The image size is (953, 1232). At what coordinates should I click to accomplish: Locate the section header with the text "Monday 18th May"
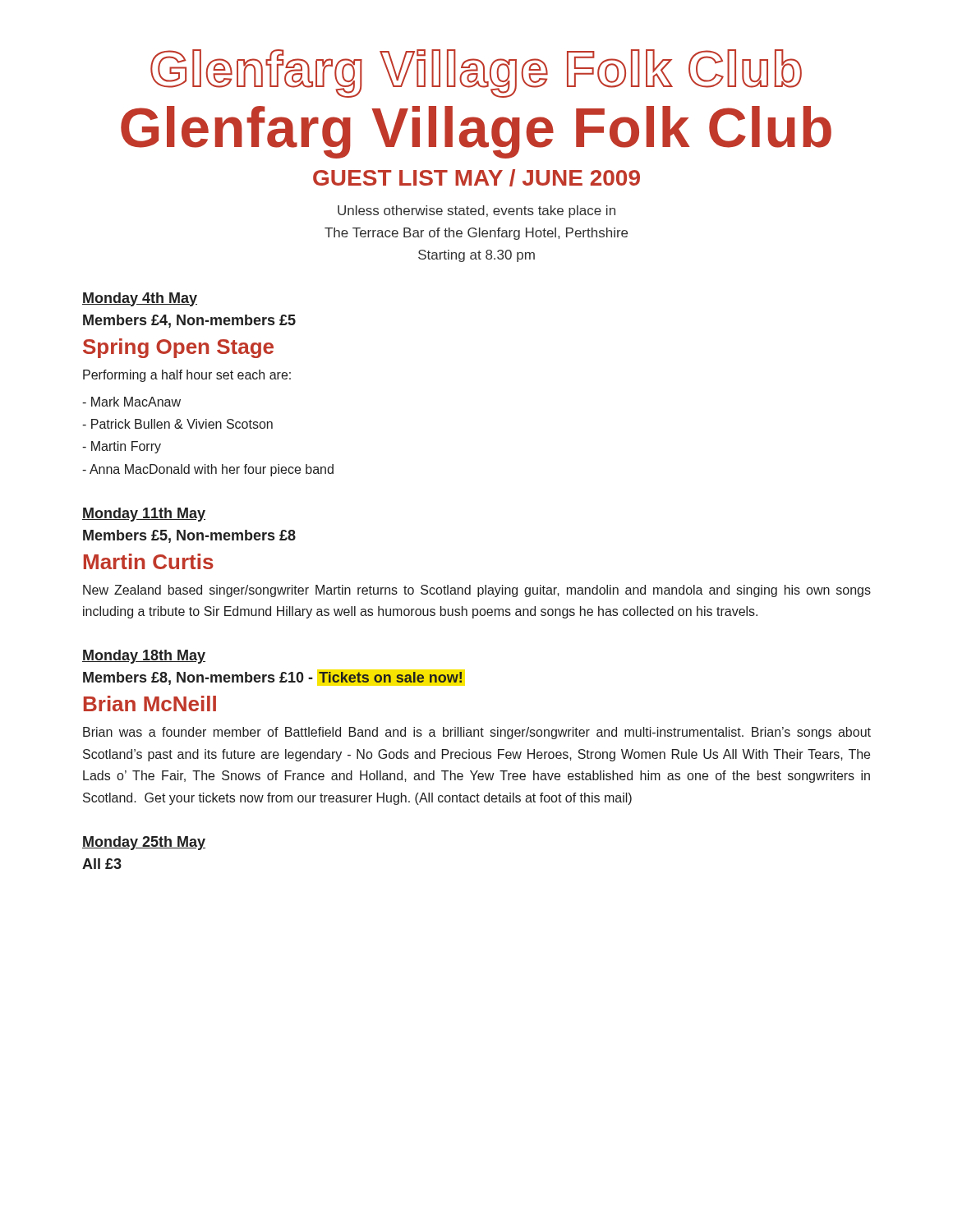pyautogui.click(x=144, y=656)
